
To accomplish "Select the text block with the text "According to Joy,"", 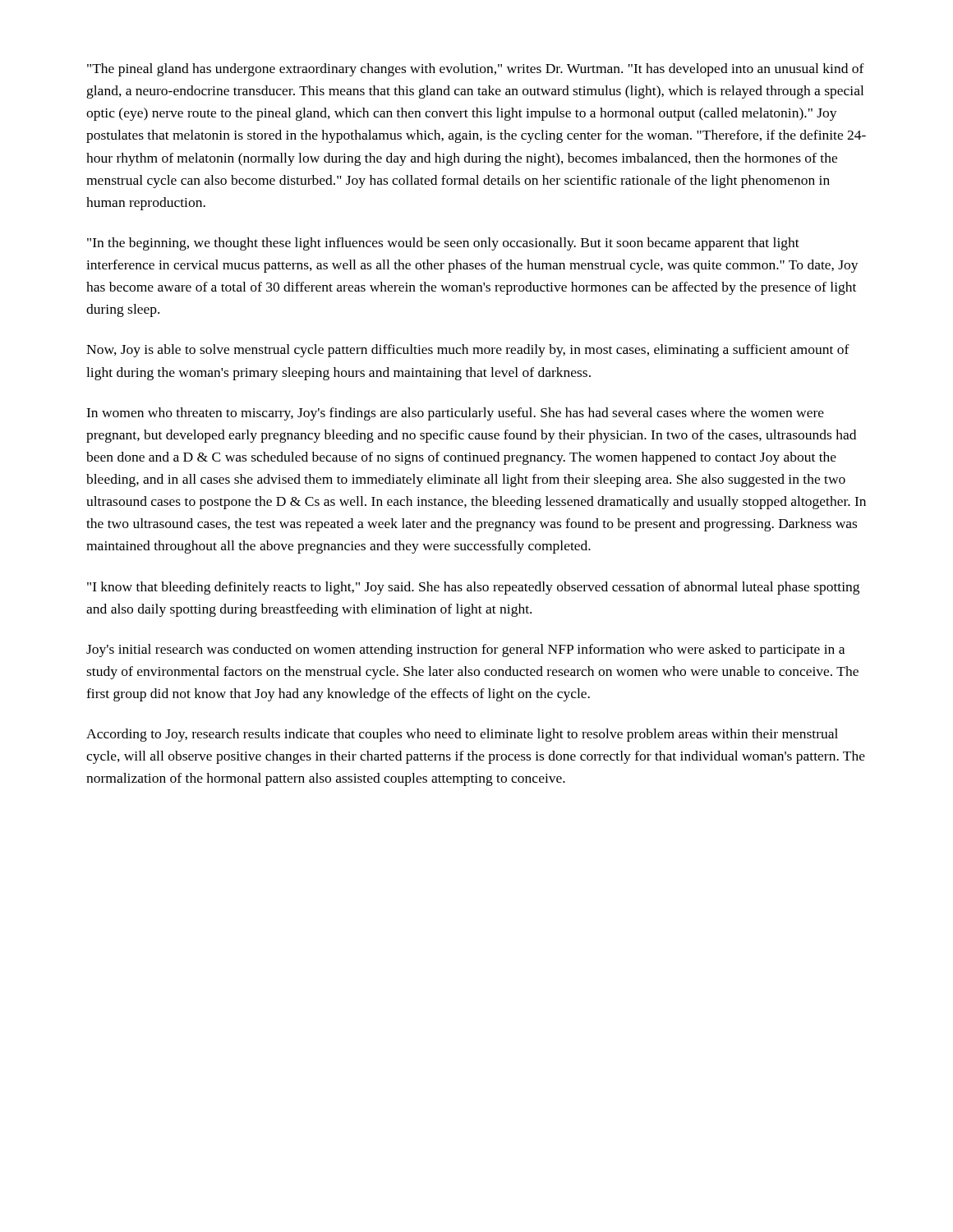I will 476,756.
